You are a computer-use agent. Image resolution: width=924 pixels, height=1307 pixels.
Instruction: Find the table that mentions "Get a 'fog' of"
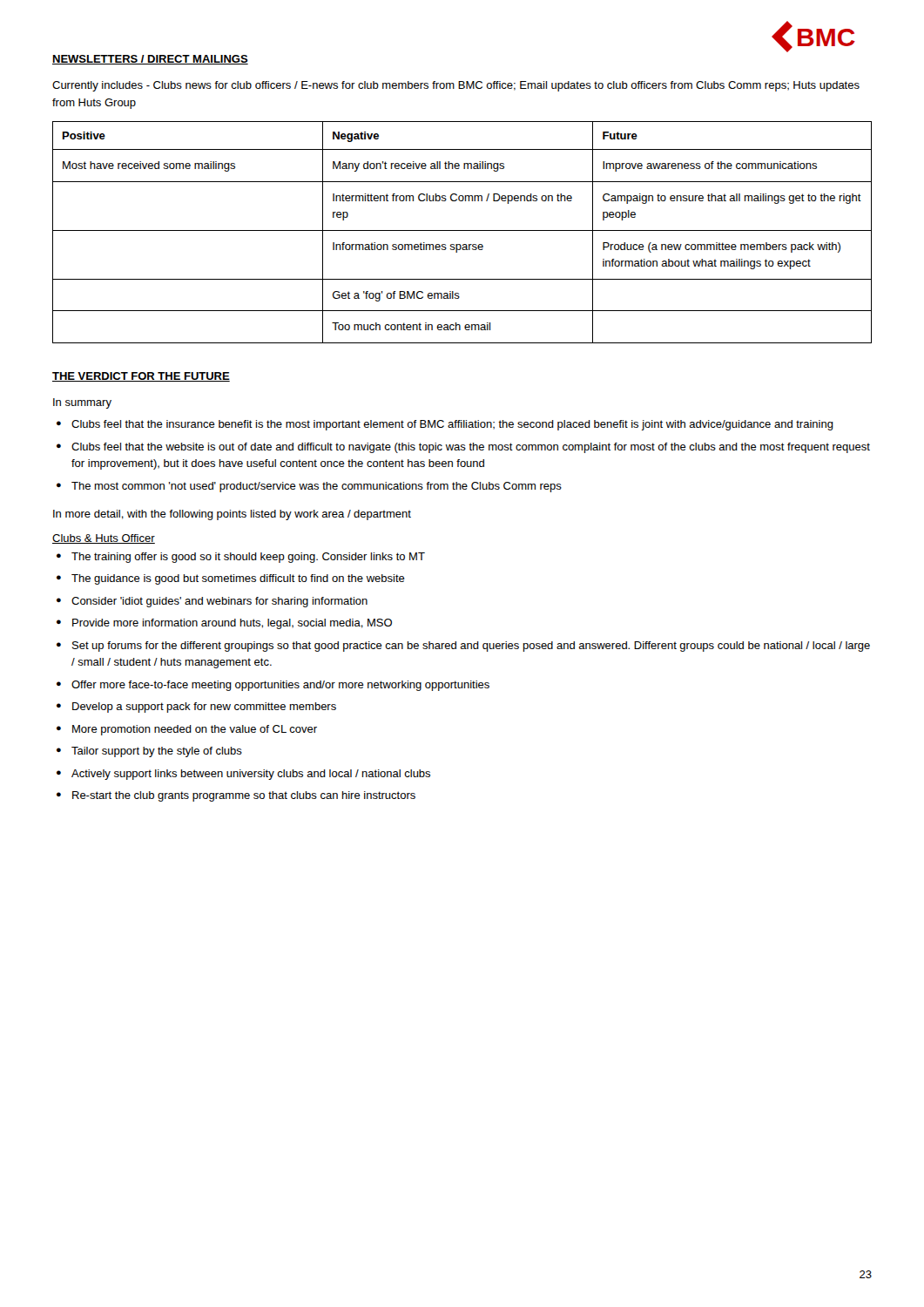[x=462, y=232]
